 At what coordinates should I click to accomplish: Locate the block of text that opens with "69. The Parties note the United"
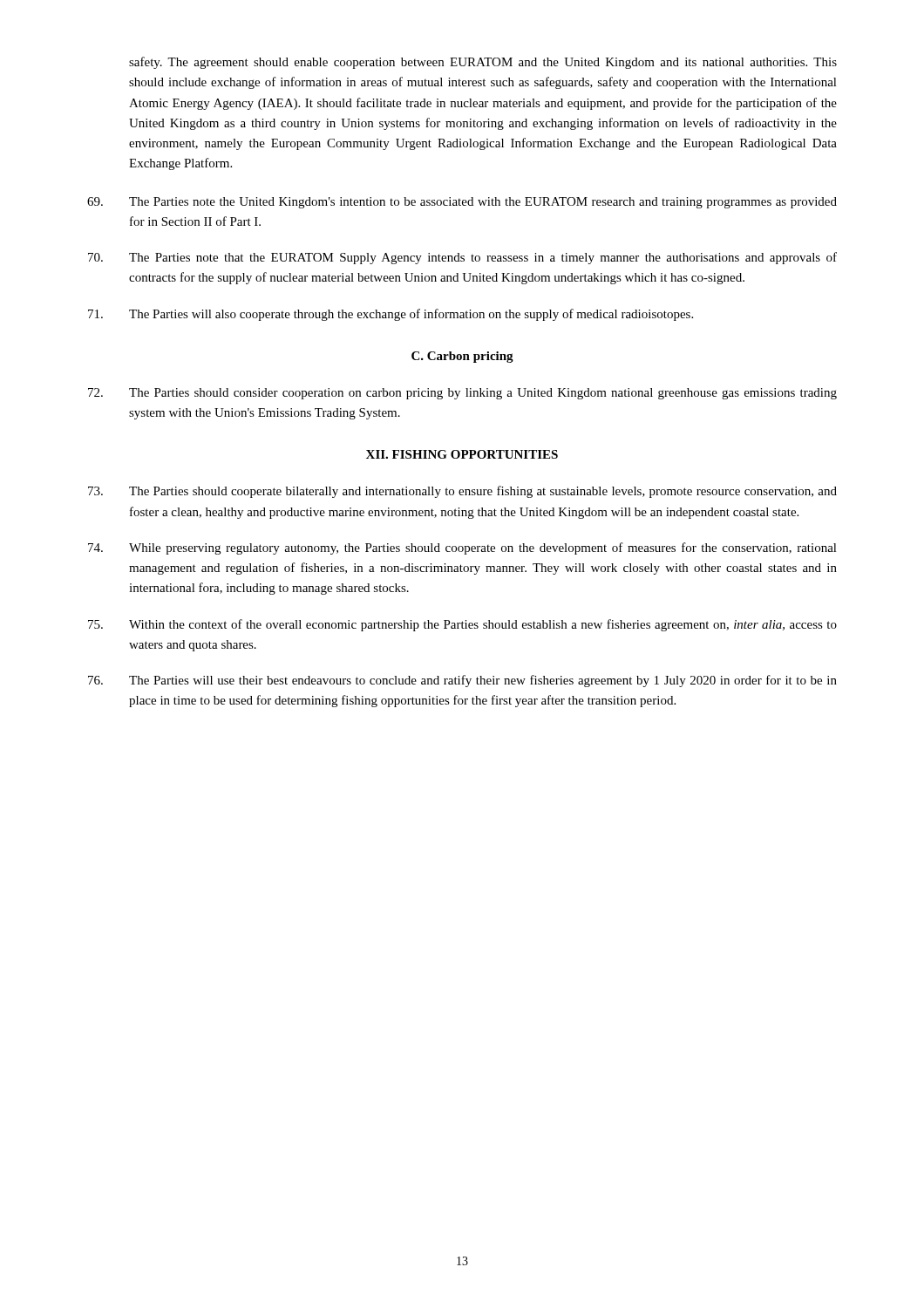462,212
